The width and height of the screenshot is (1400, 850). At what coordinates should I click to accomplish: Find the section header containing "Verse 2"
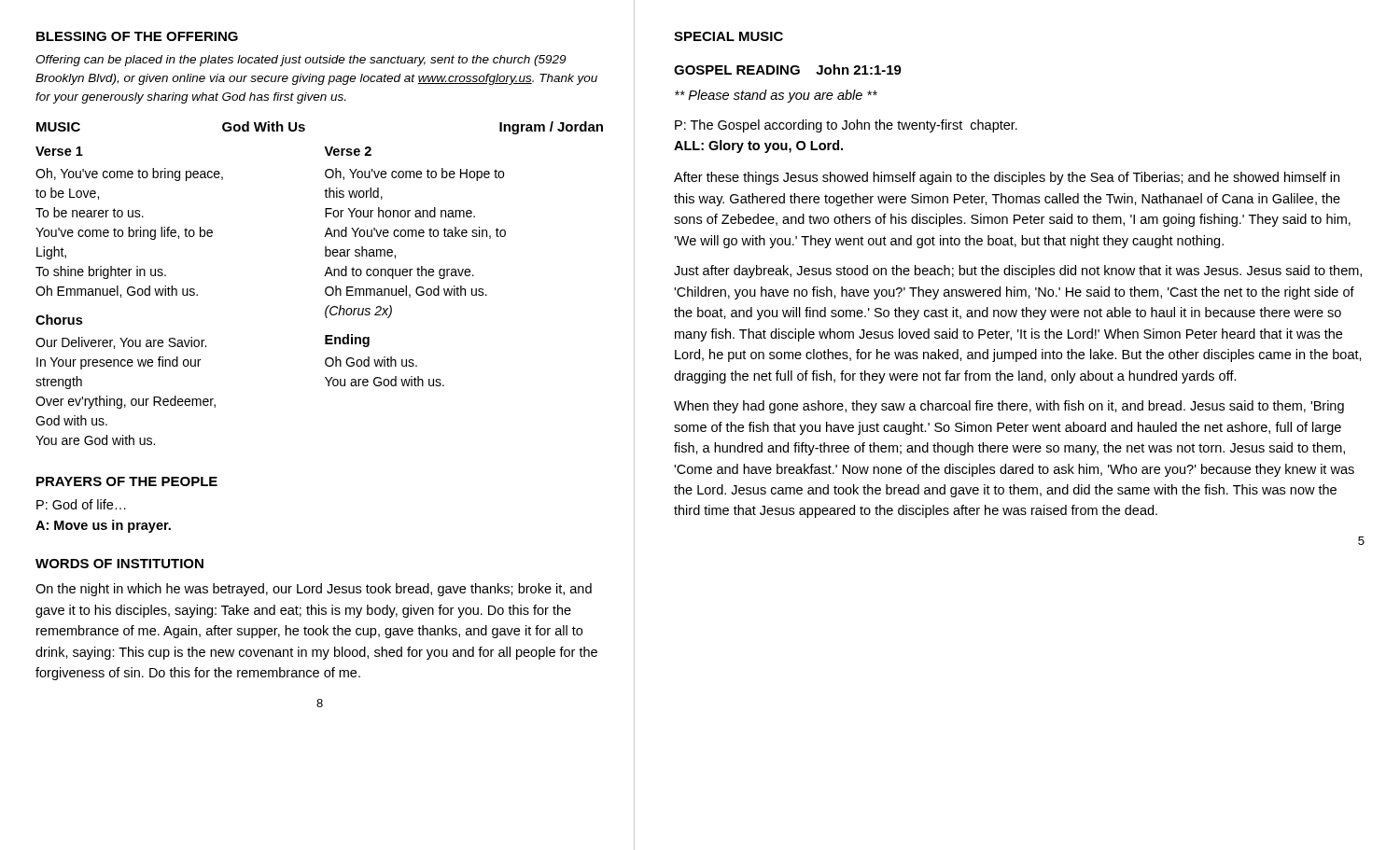348,151
